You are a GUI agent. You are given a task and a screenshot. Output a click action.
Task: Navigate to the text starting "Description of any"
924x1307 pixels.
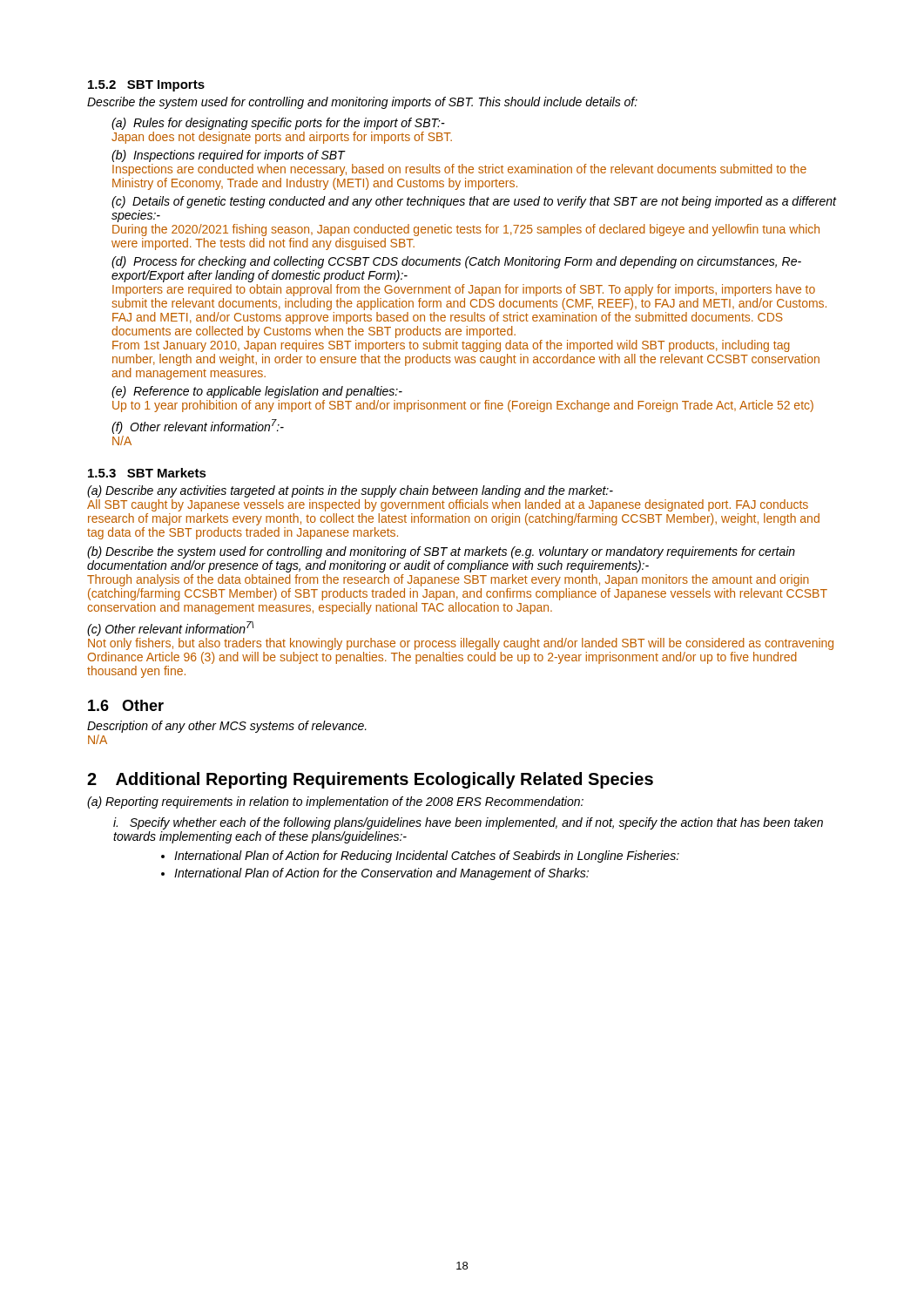coord(227,733)
